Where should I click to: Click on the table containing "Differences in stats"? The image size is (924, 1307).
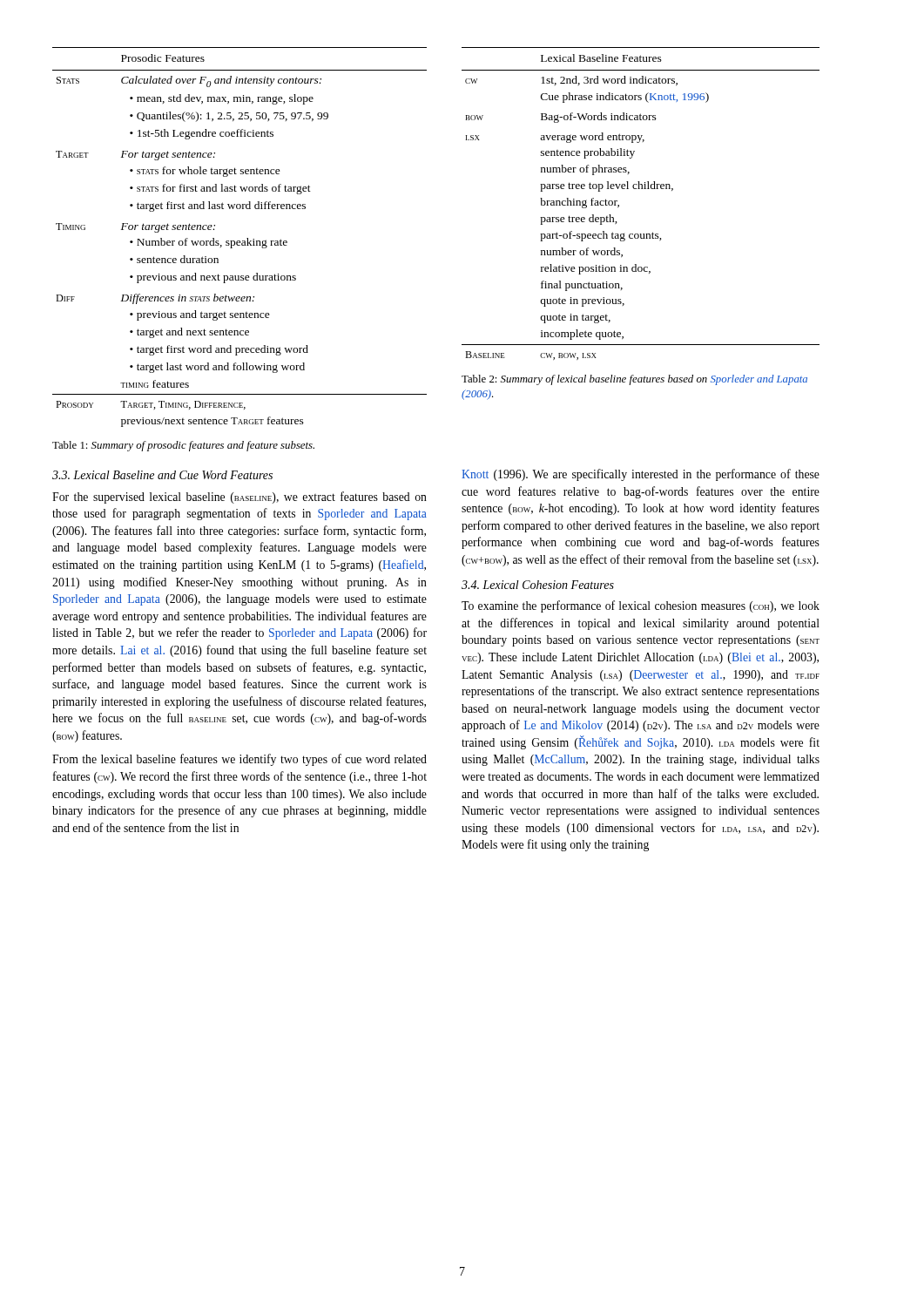pyautogui.click(x=240, y=239)
